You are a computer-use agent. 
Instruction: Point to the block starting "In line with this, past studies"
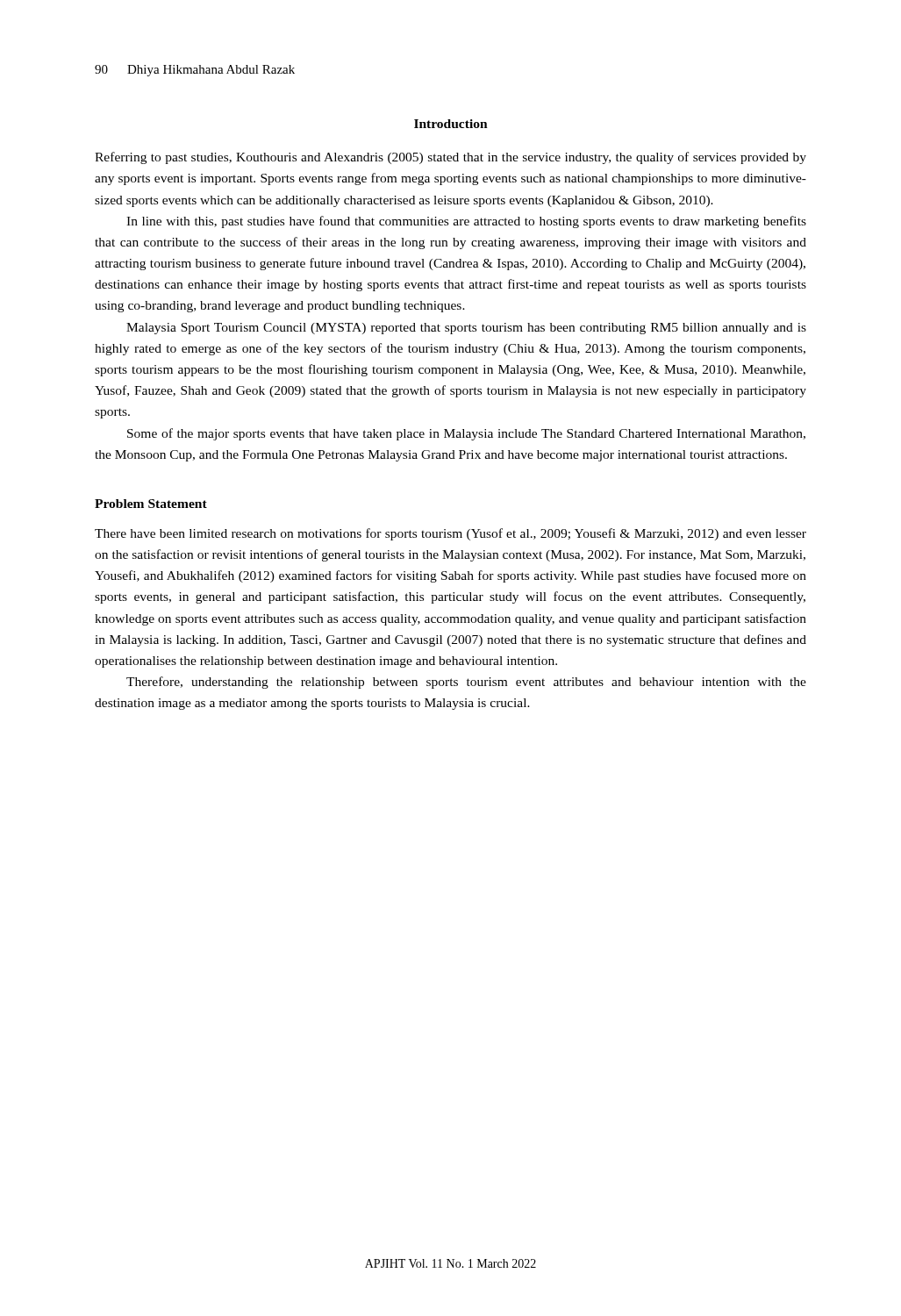point(450,263)
